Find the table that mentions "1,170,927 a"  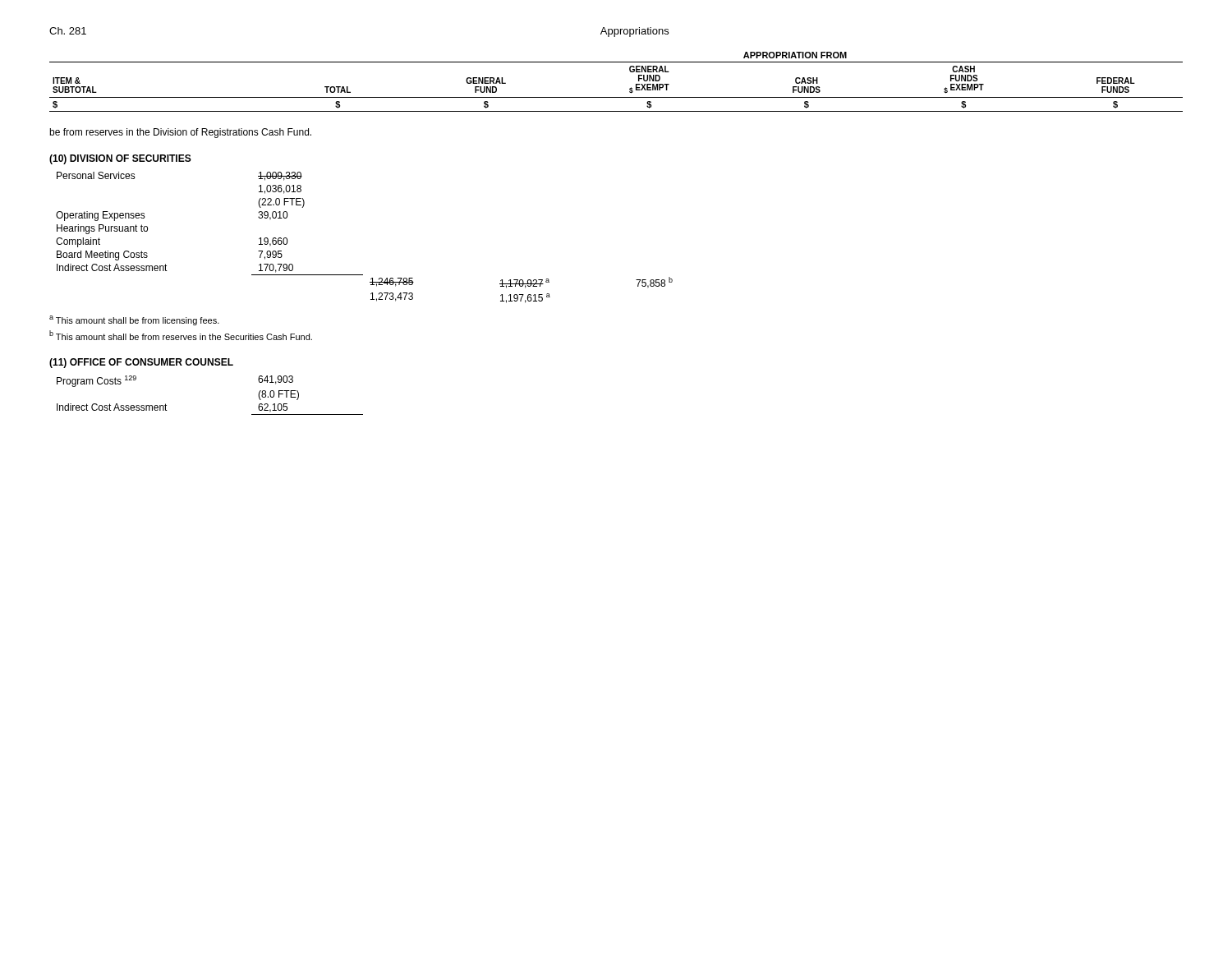point(616,237)
